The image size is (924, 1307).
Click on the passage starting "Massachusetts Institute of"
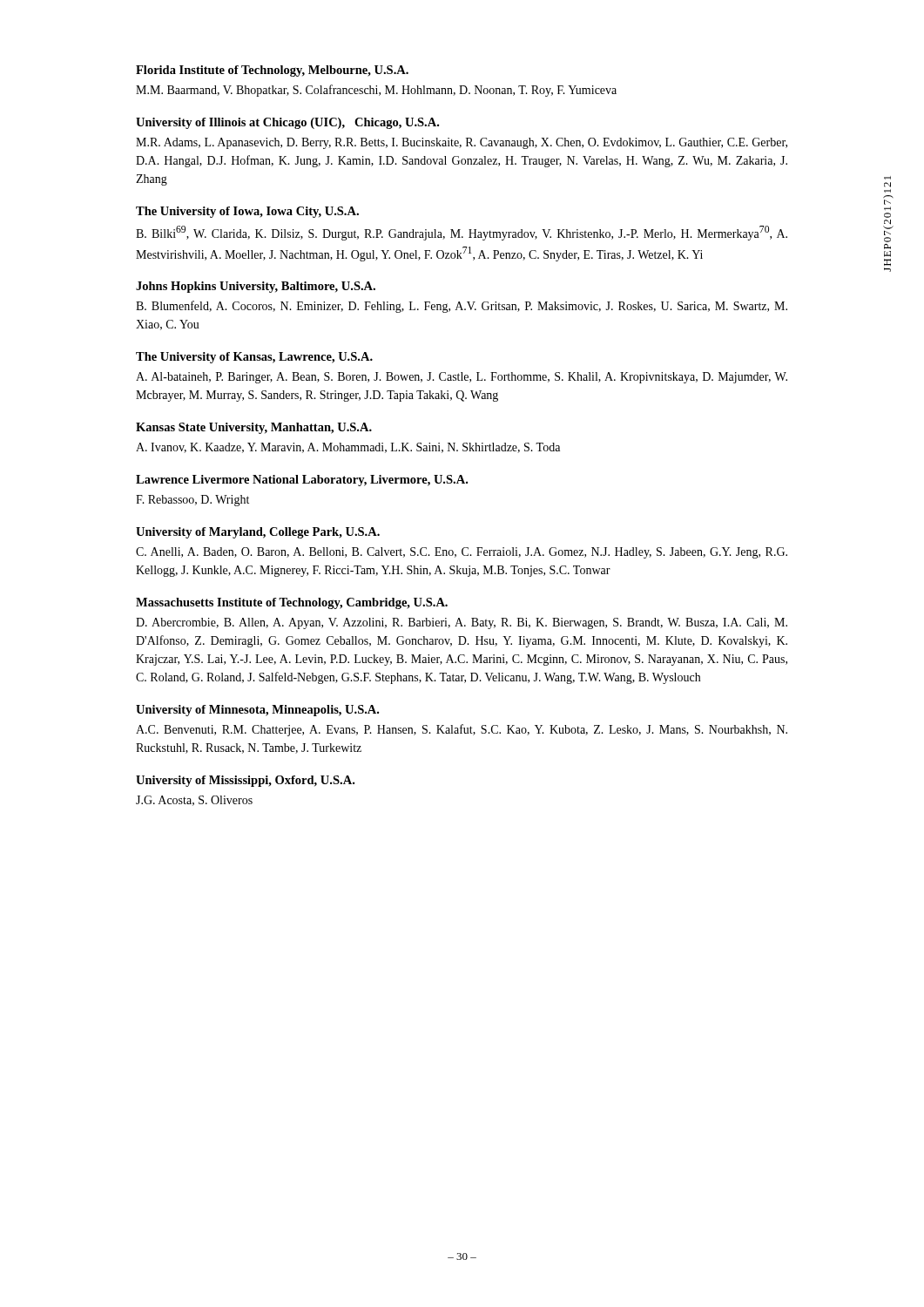292,602
